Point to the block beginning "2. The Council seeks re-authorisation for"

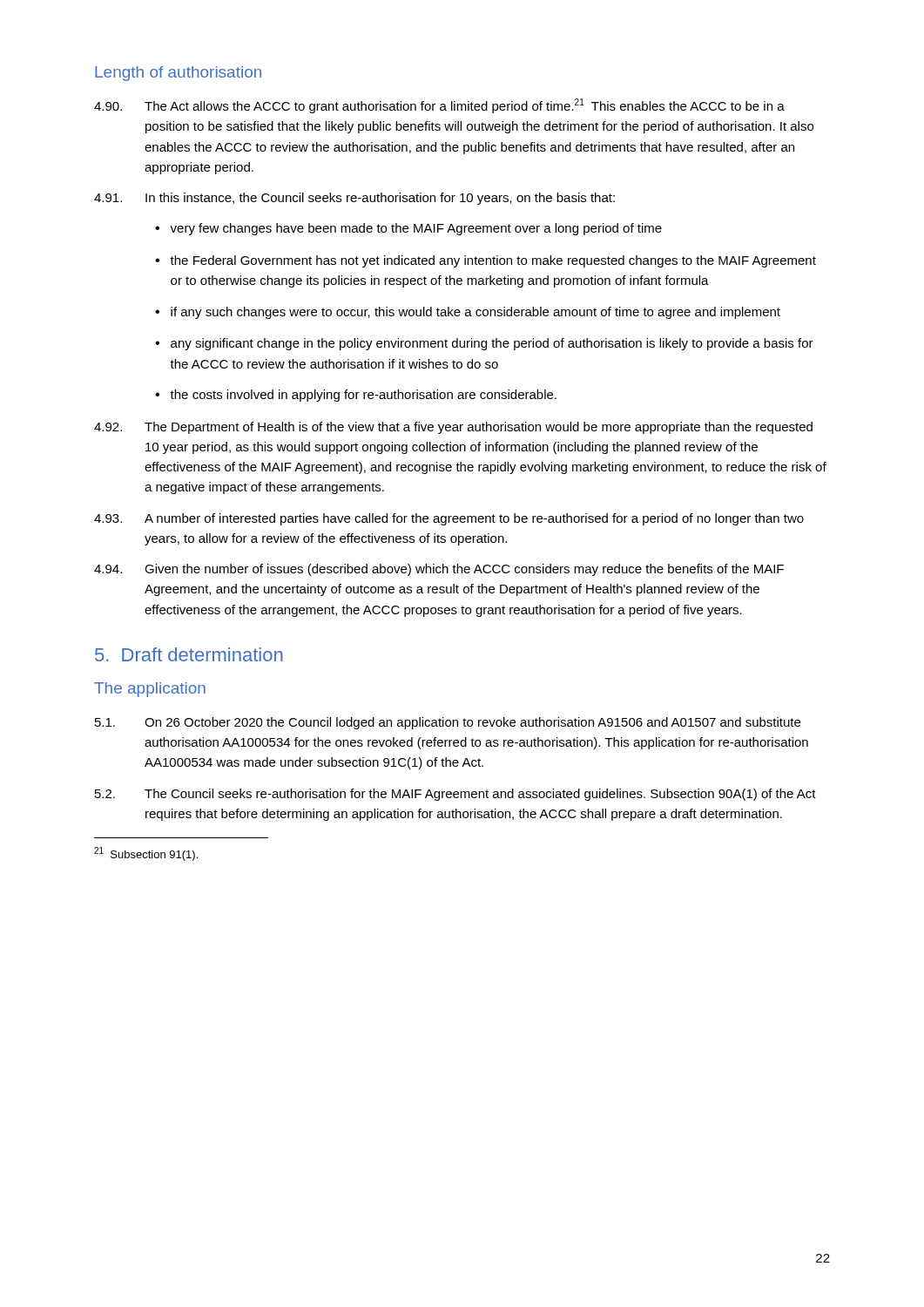point(462,803)
